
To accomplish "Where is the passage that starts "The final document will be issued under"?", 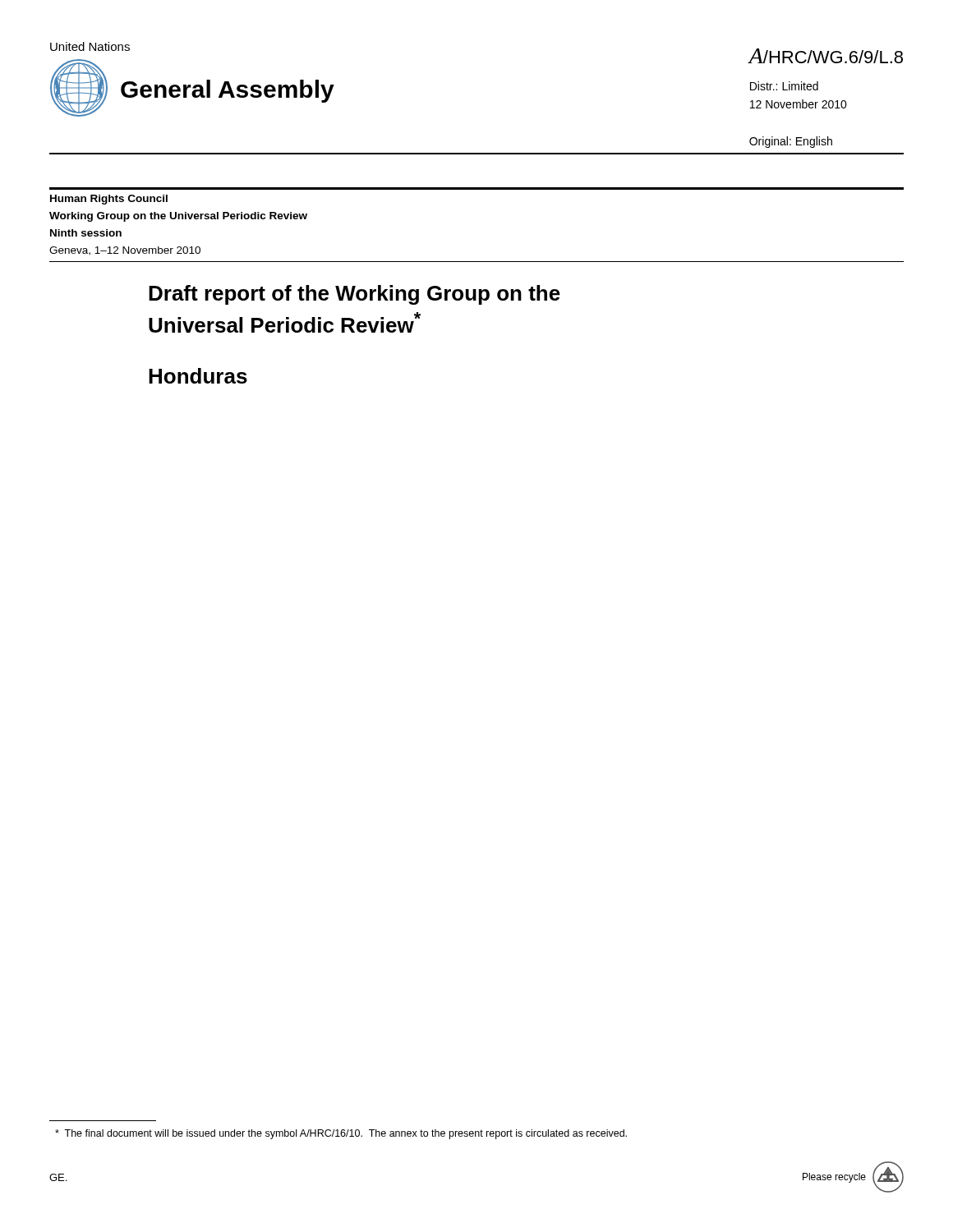I will [x=339, y=1134].
